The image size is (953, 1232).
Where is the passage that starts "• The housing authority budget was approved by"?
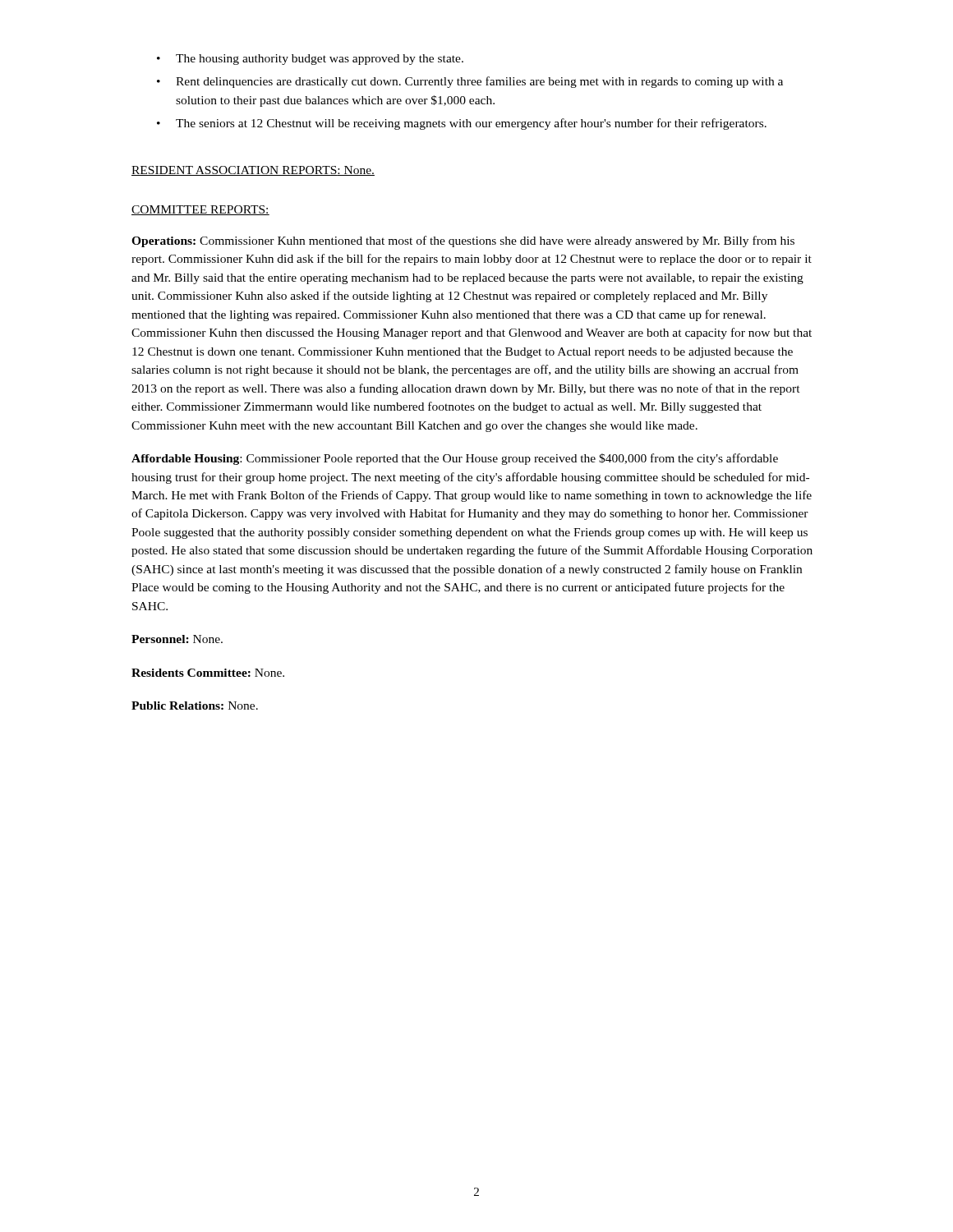point(310,60)
